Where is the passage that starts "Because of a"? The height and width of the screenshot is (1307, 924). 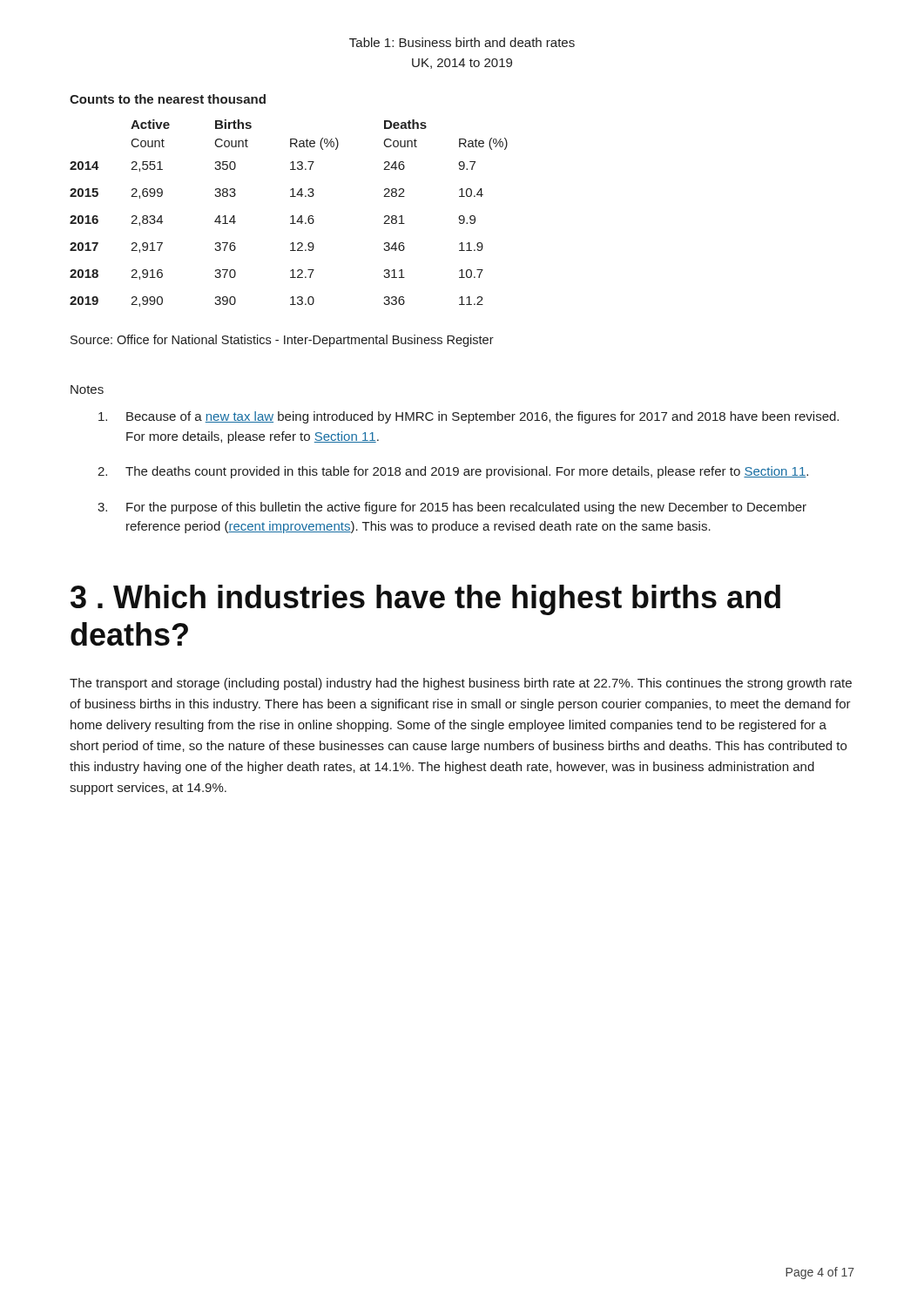[x=490, y=426]
